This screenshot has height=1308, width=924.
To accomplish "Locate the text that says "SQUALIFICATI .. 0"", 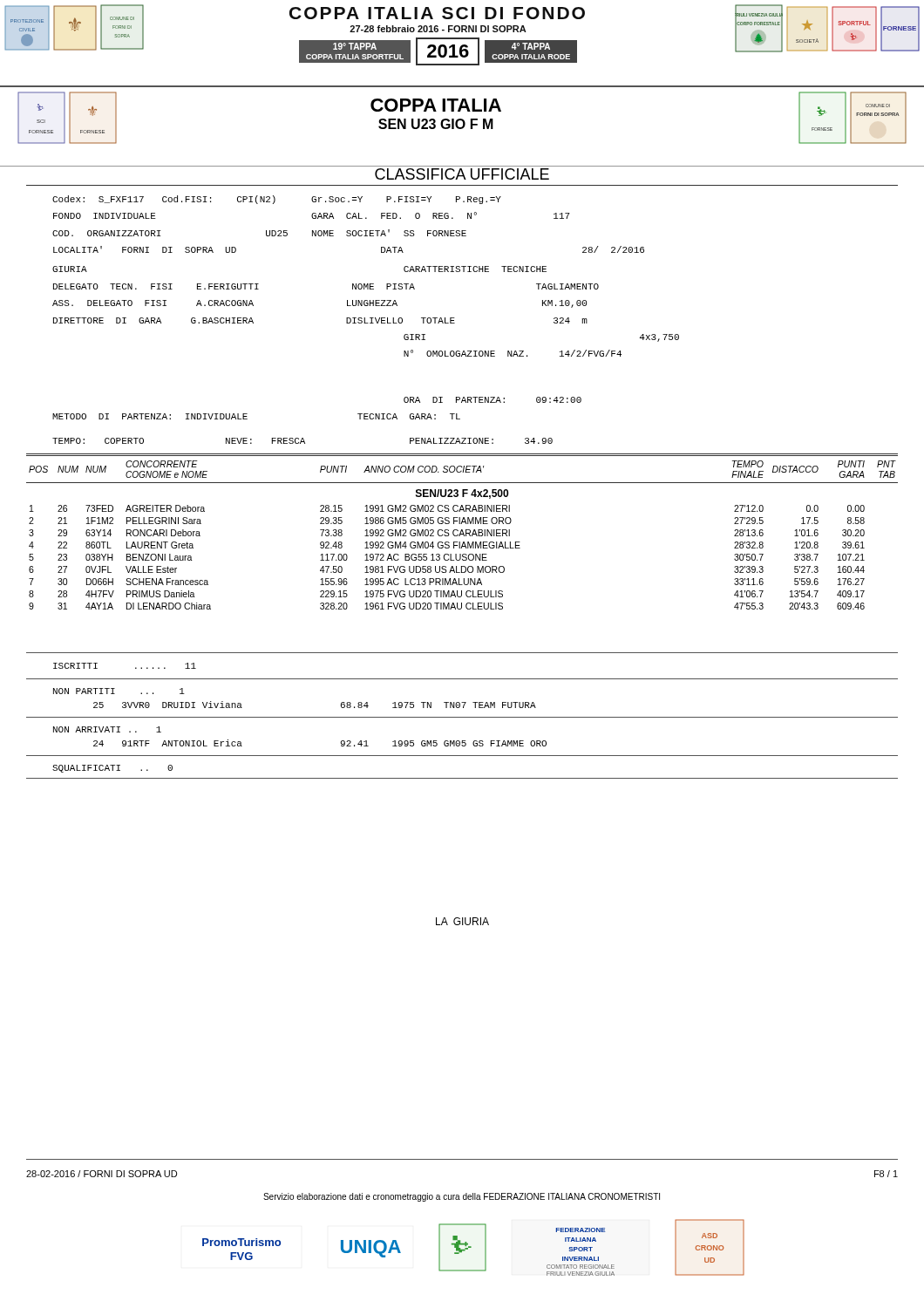I will [113, 768].
